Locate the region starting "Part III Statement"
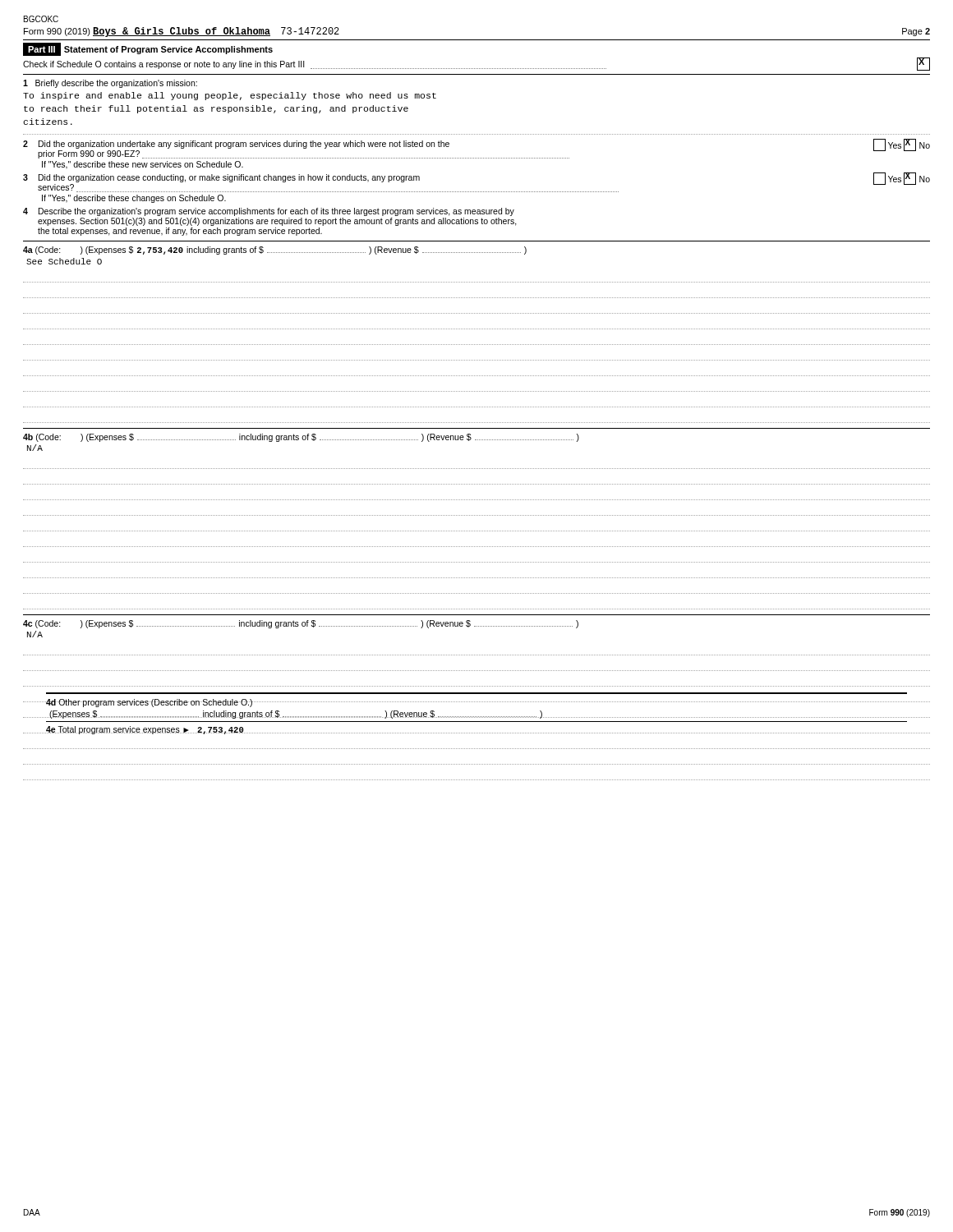Viewport: 953px width, 1232px height. point(148,49)
